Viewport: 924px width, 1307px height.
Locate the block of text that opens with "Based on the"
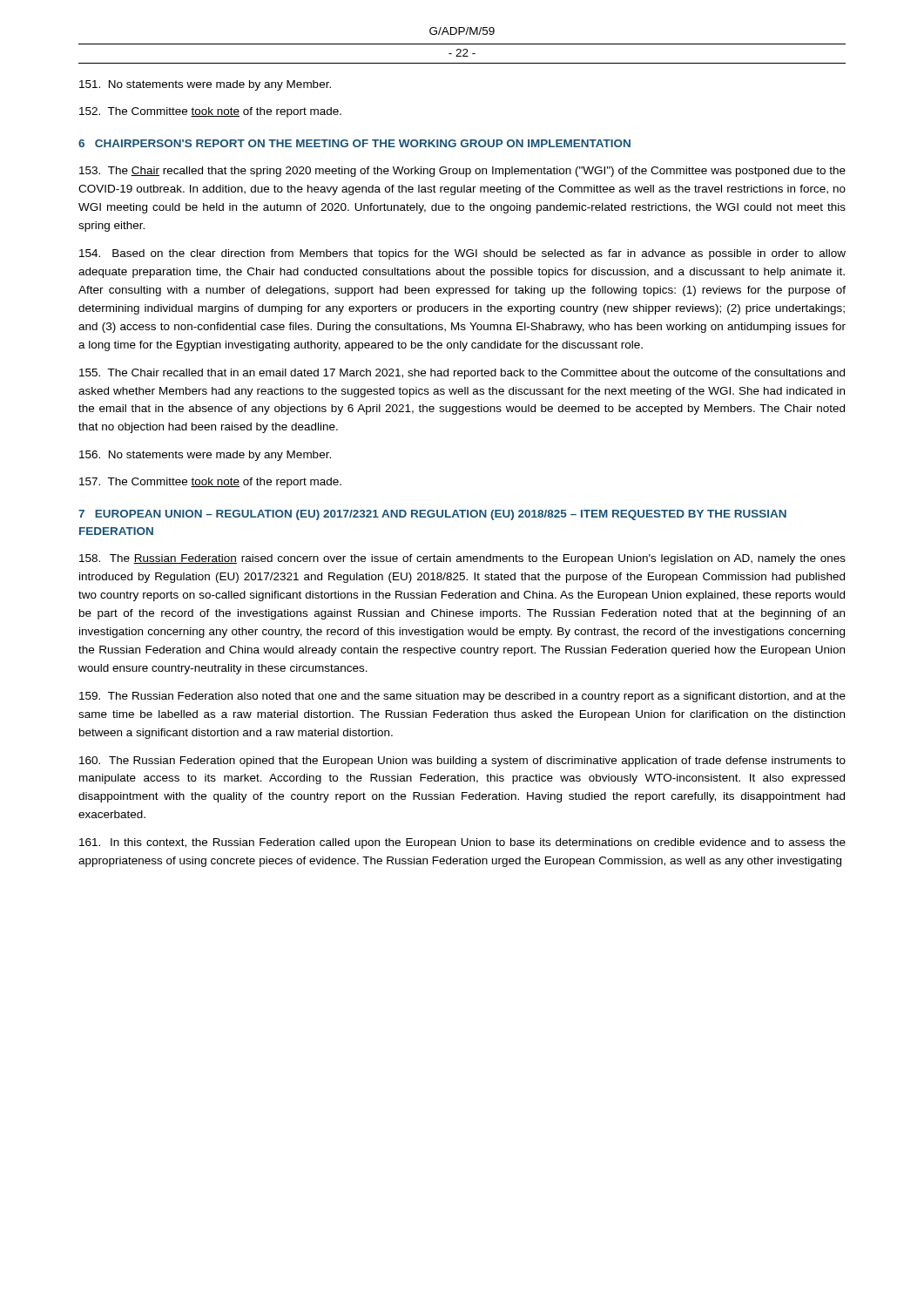pos(462,299)
